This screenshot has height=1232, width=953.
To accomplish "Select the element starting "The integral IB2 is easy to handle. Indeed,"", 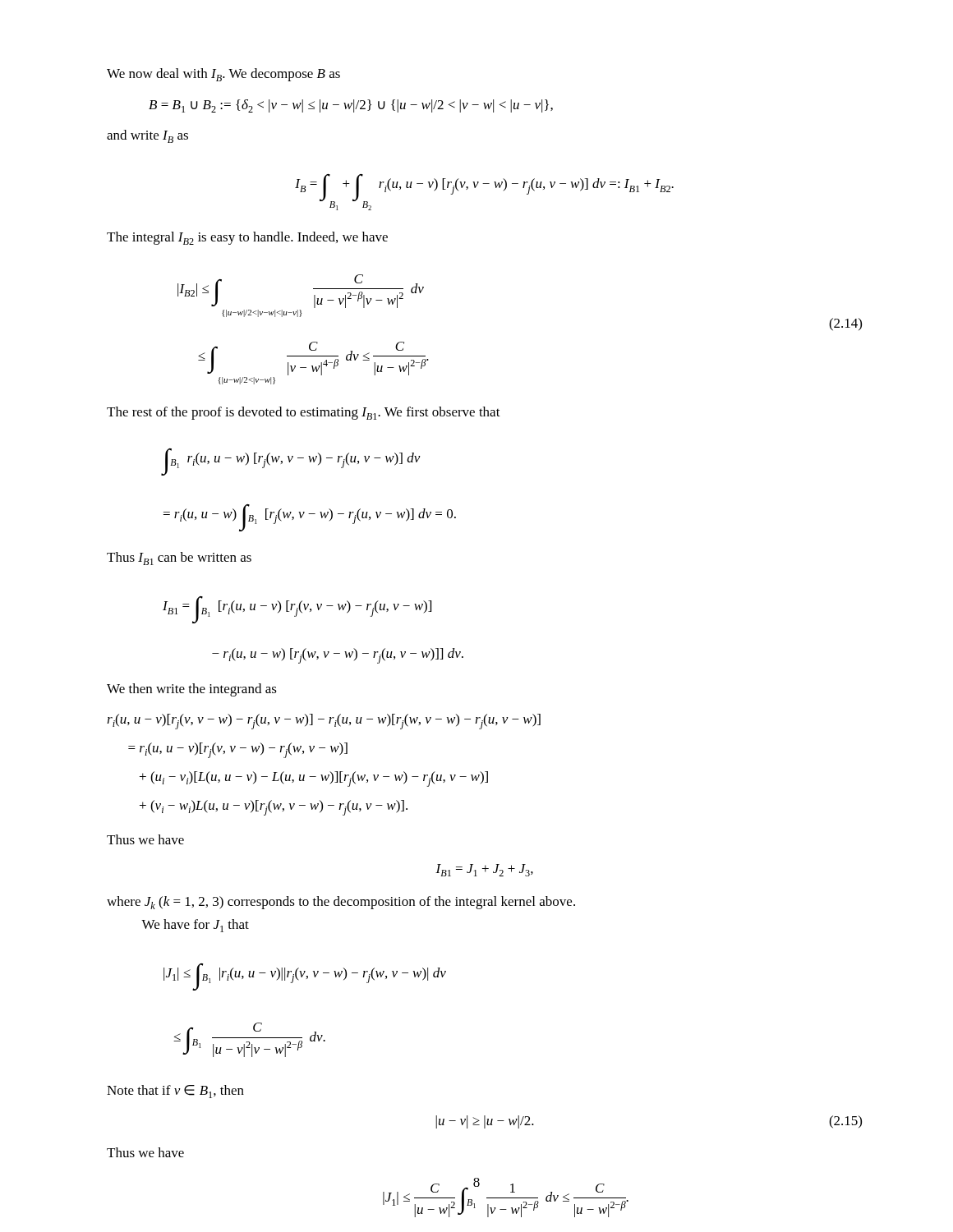I will 248,238.
